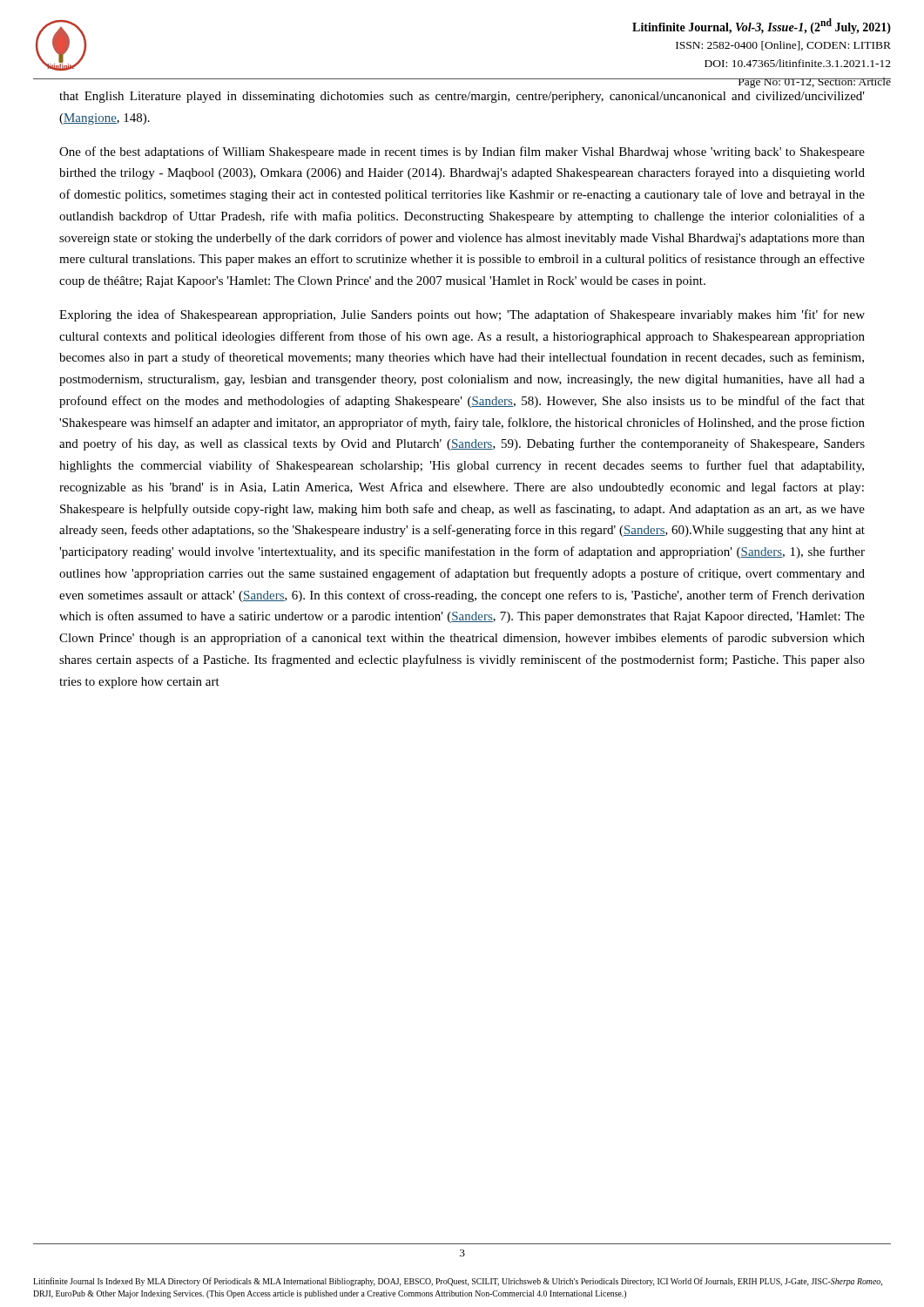This screenshot has height=1307, width=924.
Task: Find the block on this page that starts "Exploring the idea of Shakespearean appropriation, Julie"
Action: tap(462, 498)
